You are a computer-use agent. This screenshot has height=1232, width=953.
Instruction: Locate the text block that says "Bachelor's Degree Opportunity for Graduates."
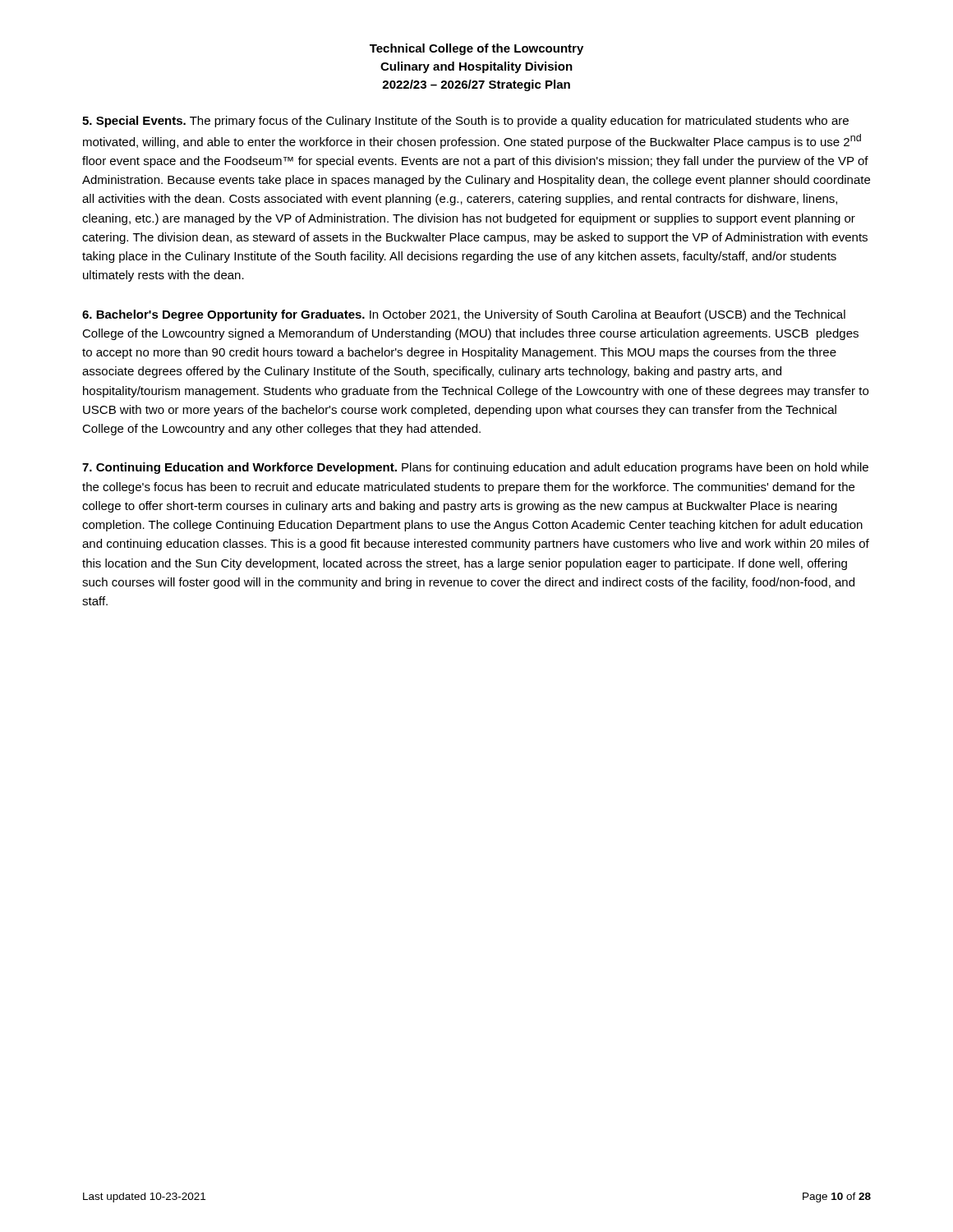click(x=476, y=371)
